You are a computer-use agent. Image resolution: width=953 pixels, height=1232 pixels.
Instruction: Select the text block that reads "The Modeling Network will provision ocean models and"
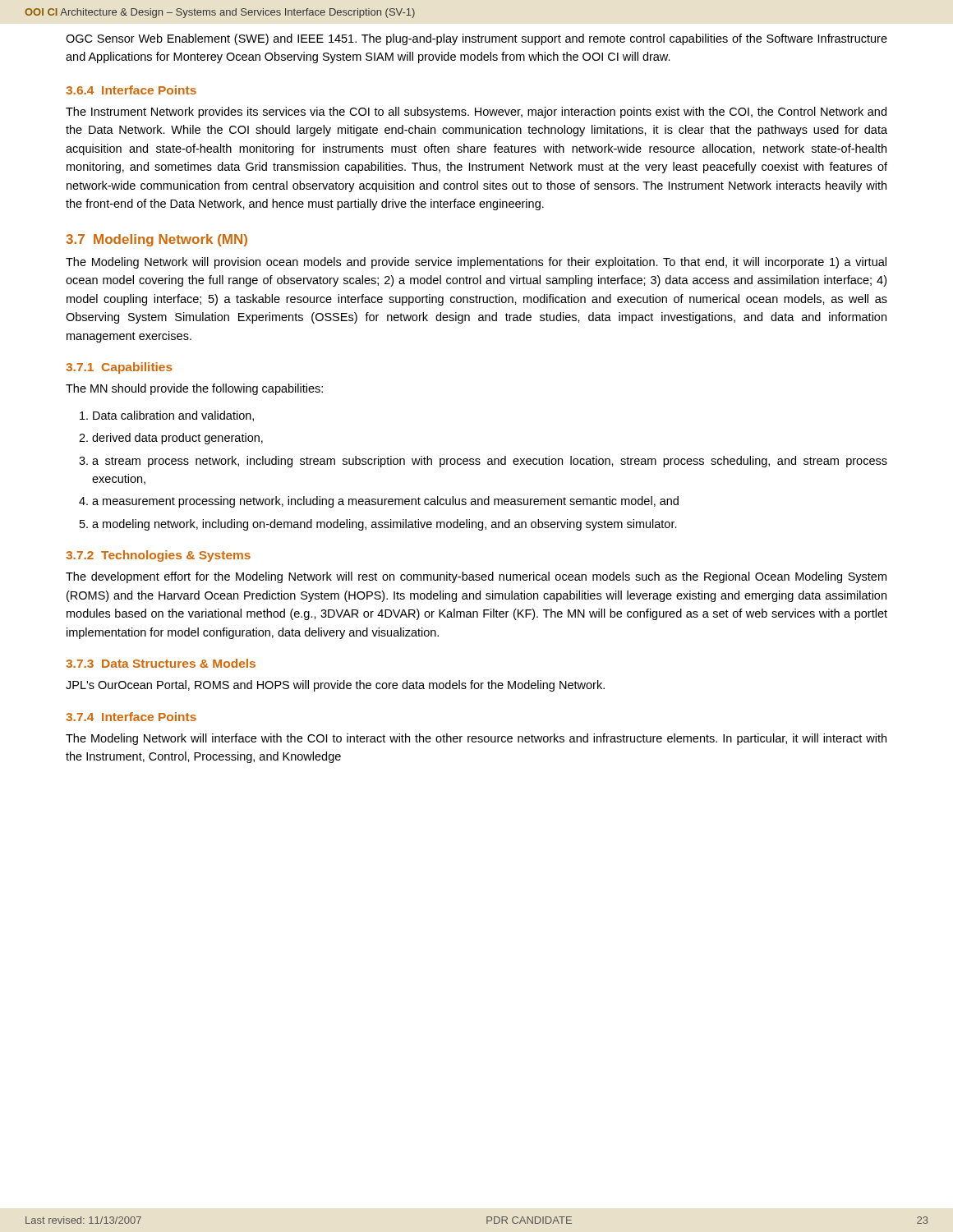point(476,299)
